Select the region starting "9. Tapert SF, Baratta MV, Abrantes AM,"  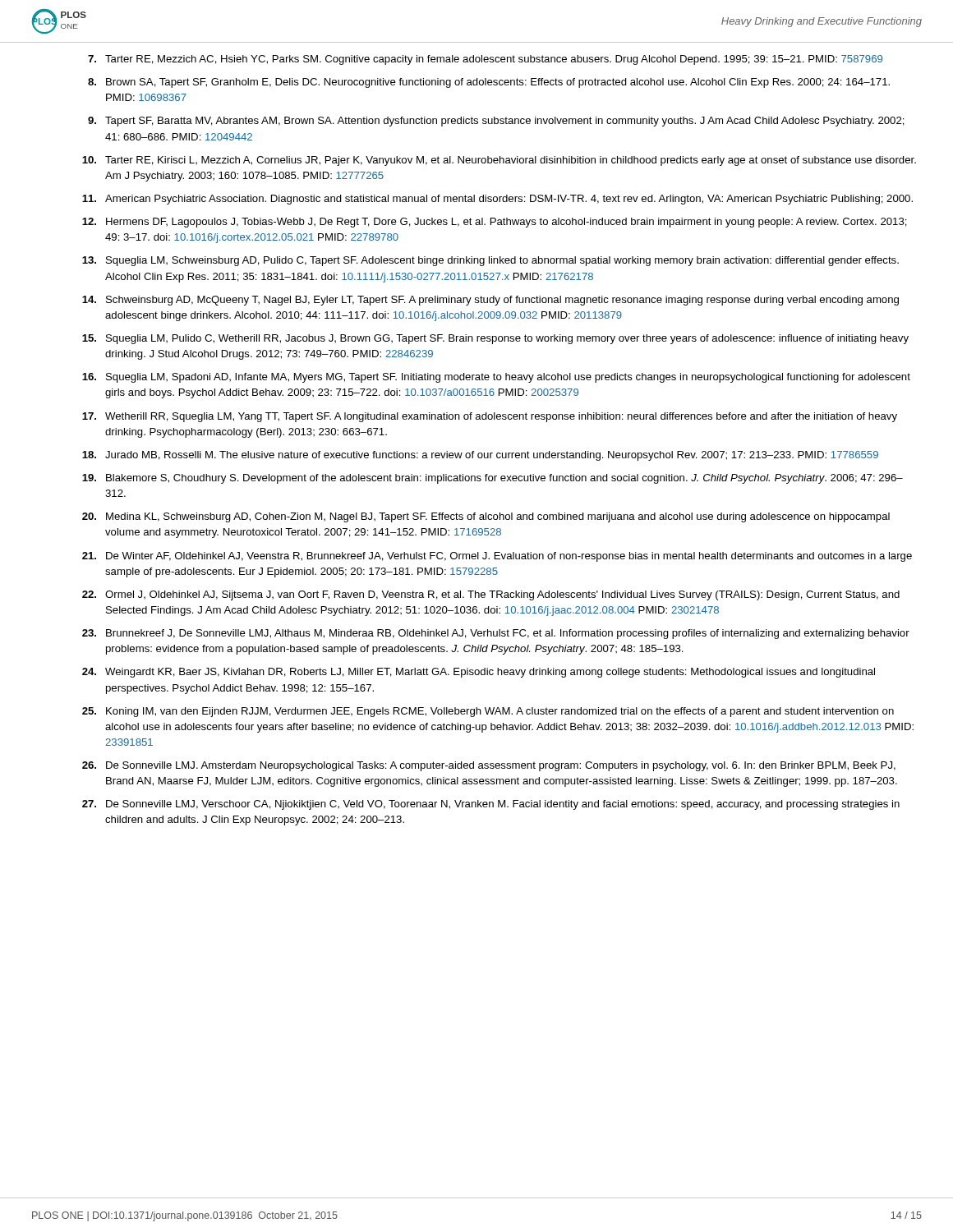[x=498, y=129]
